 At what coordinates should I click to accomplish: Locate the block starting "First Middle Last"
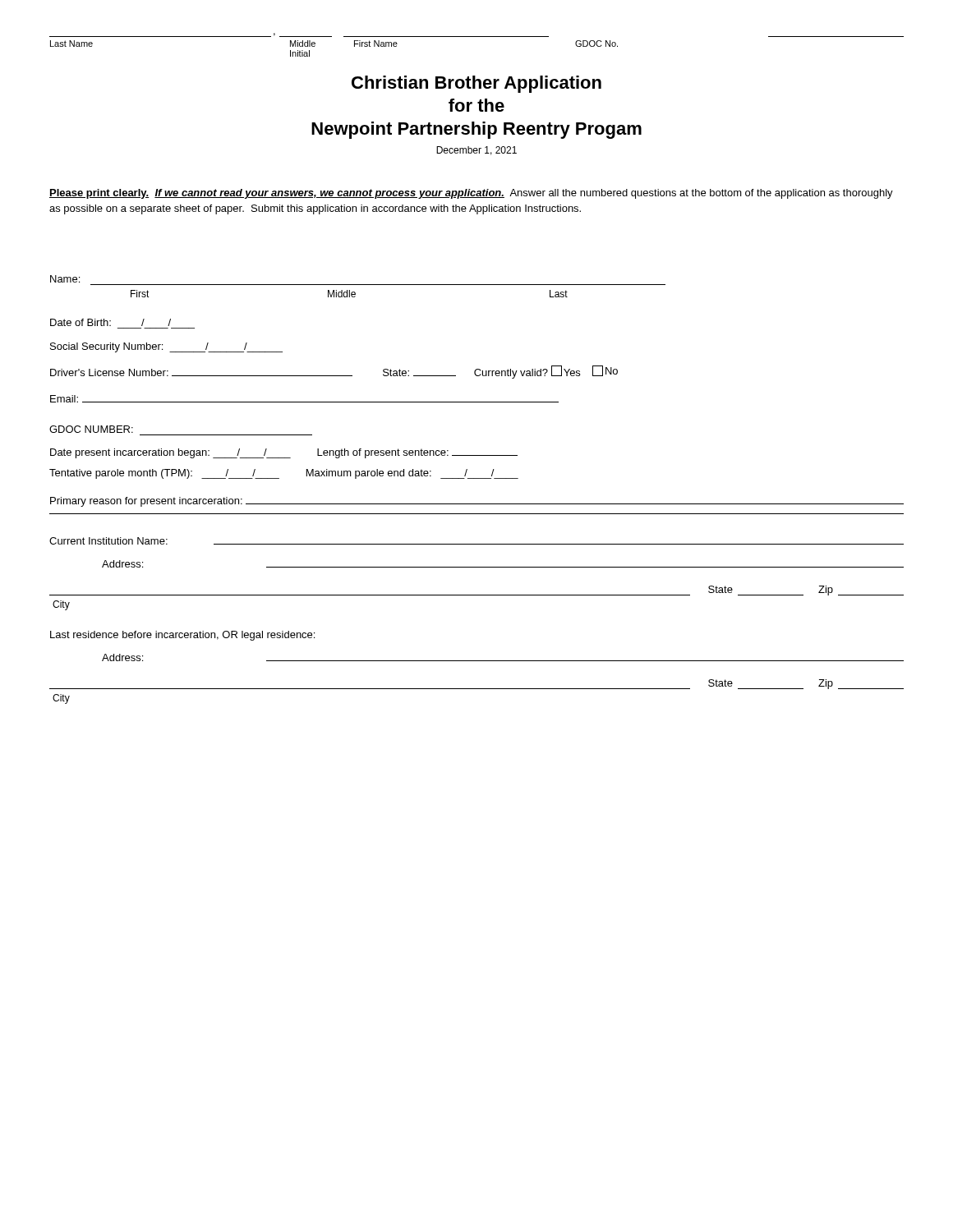tap(373, 294)
